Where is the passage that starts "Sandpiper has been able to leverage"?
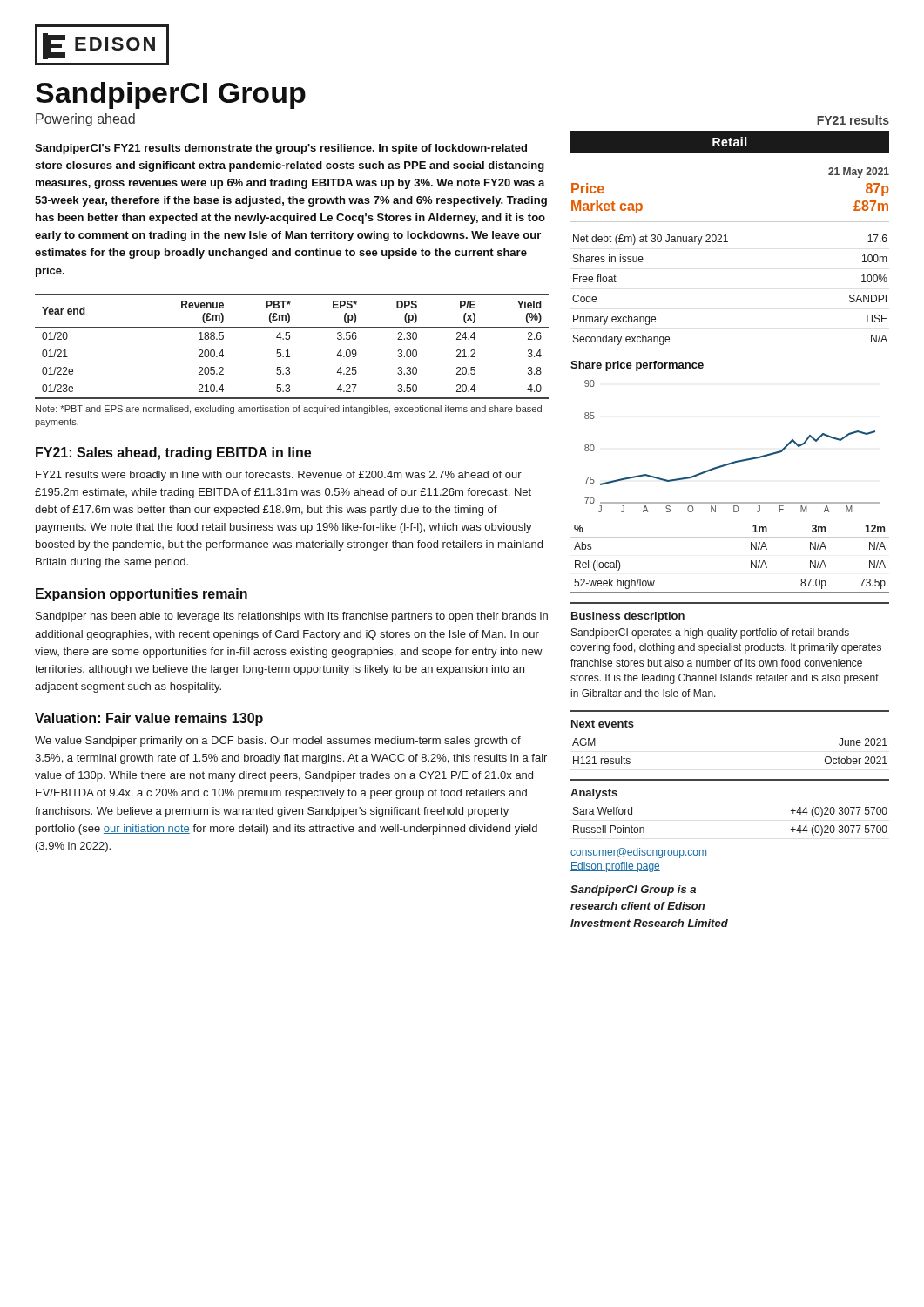 (x=292, y=651)
